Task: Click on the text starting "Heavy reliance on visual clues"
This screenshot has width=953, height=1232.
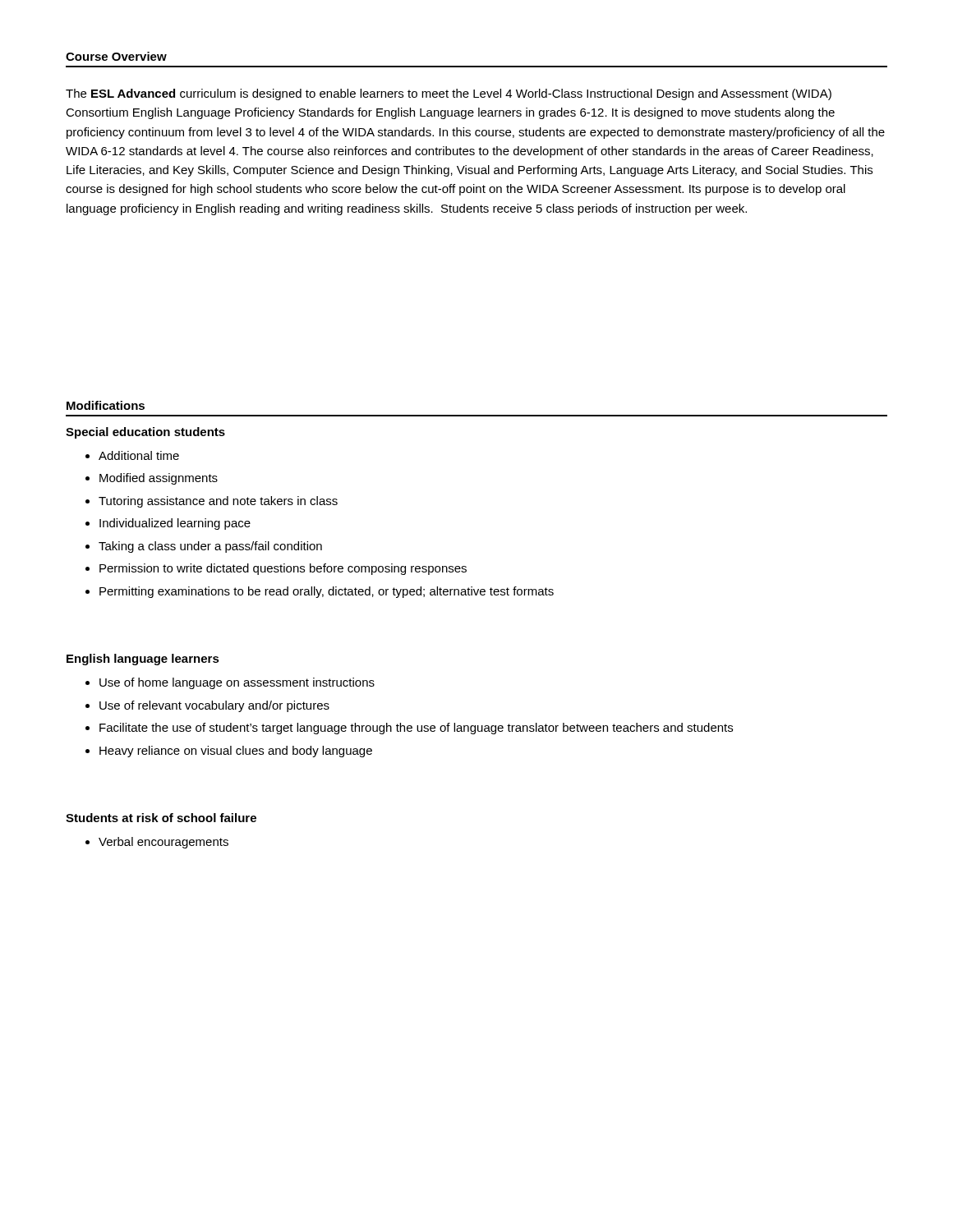Action: click(236, 750)
